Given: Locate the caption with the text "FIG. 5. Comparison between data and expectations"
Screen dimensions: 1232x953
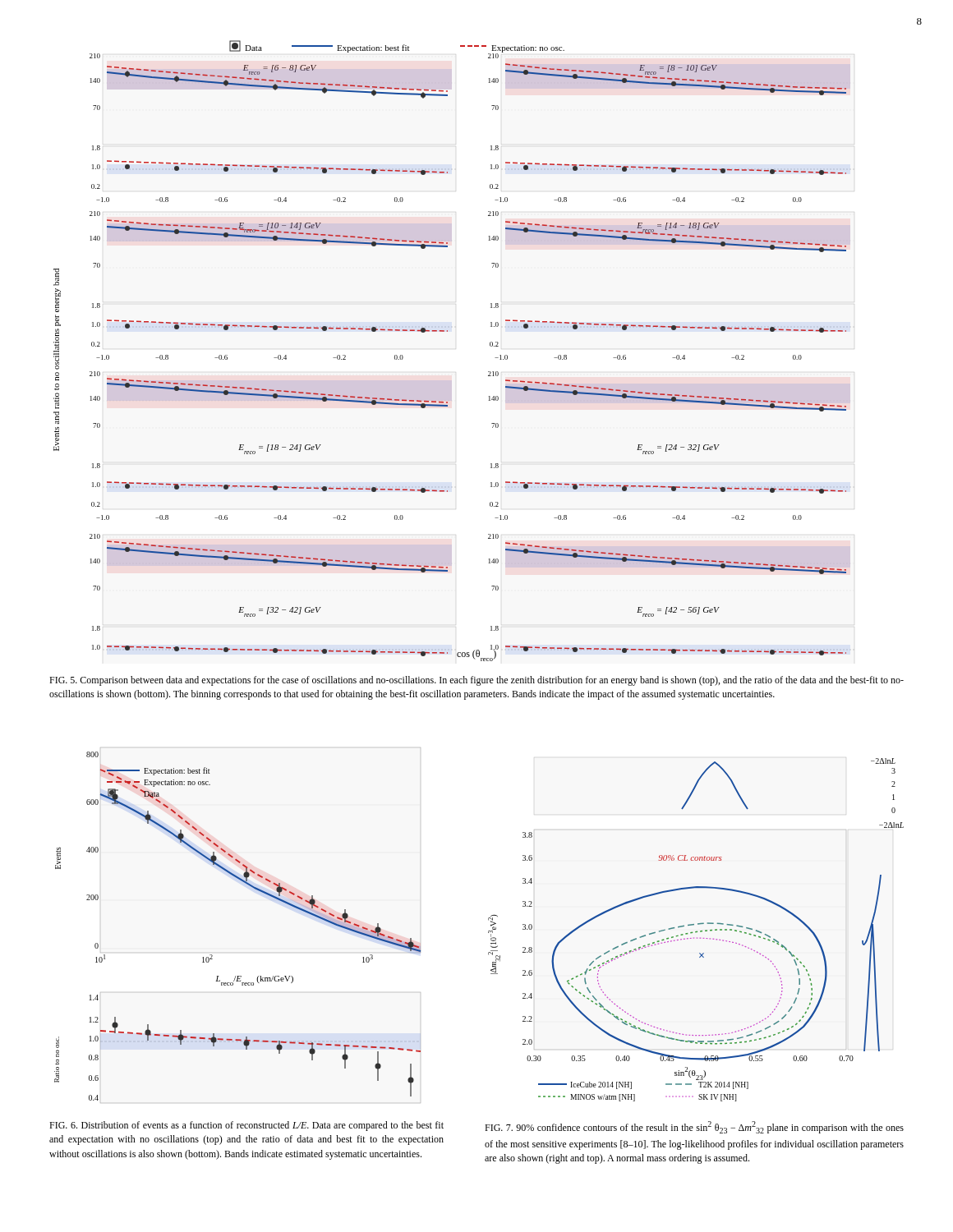Looking at the screenshot, I should 476,687.
